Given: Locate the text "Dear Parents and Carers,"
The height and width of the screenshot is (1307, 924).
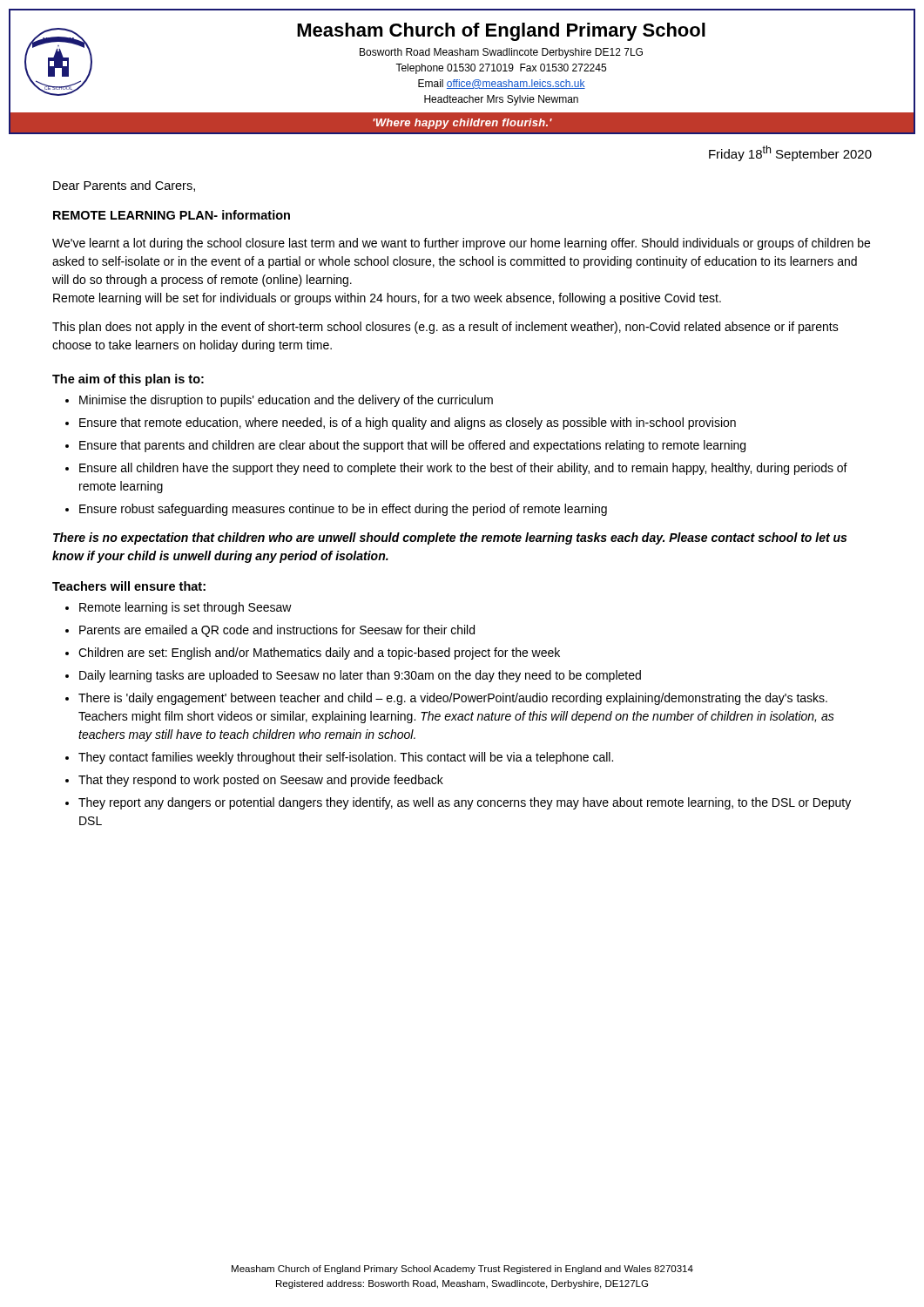Looking at the screenshot, I should [x=124, y=186].
